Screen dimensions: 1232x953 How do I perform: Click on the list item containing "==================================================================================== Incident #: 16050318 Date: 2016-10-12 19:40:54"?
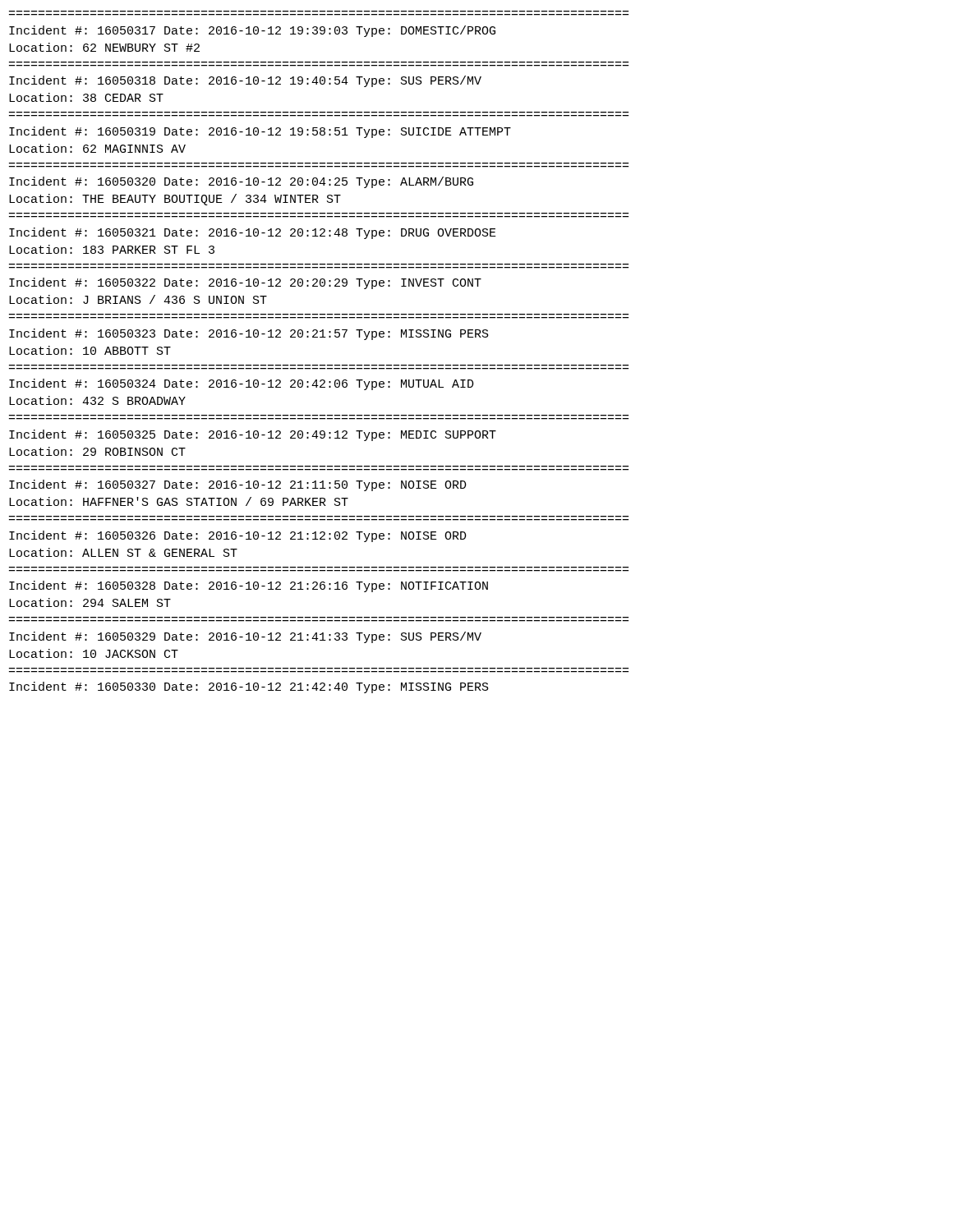[476, 82]
